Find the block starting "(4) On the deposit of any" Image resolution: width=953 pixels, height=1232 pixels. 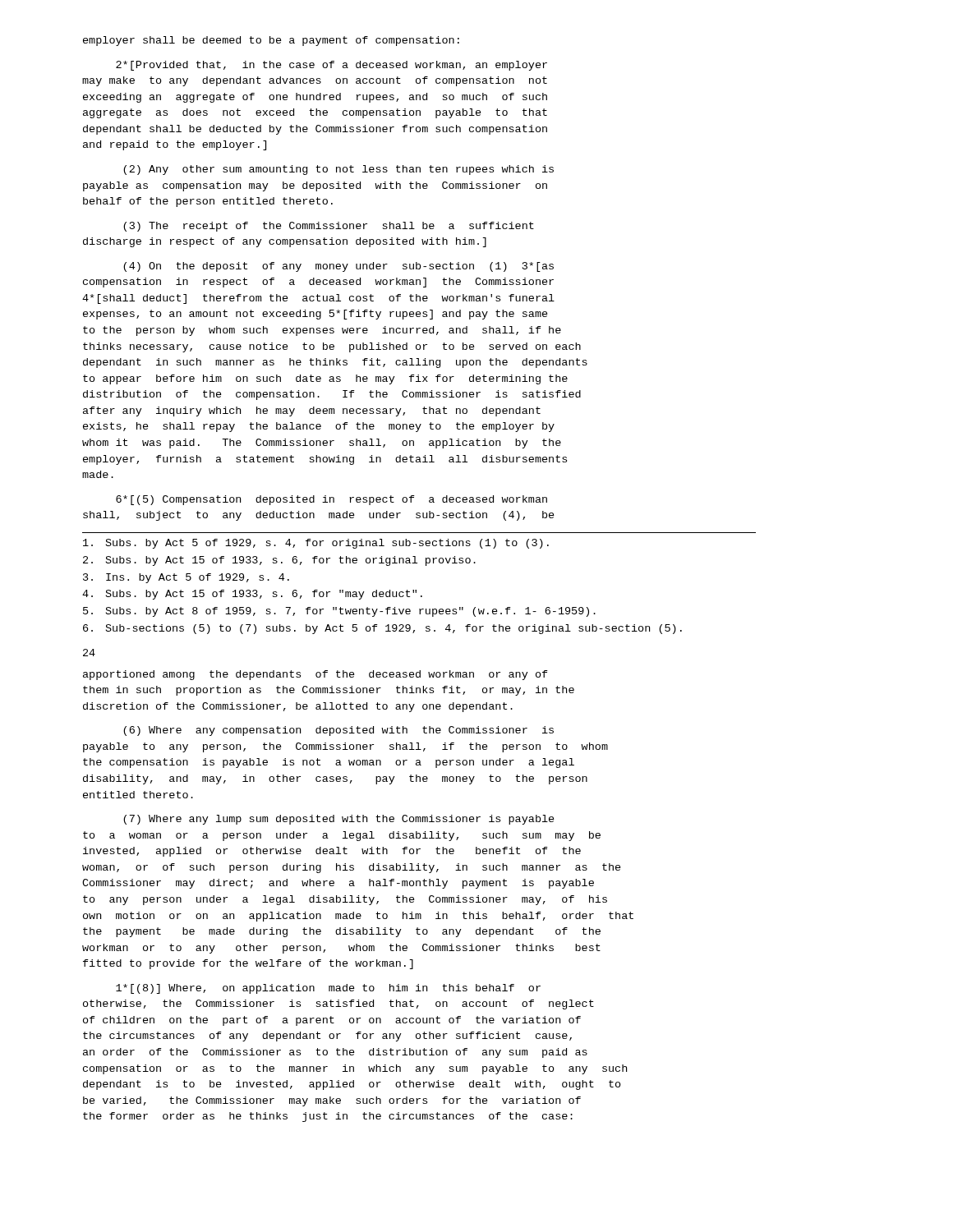click(x=419, y=371)
